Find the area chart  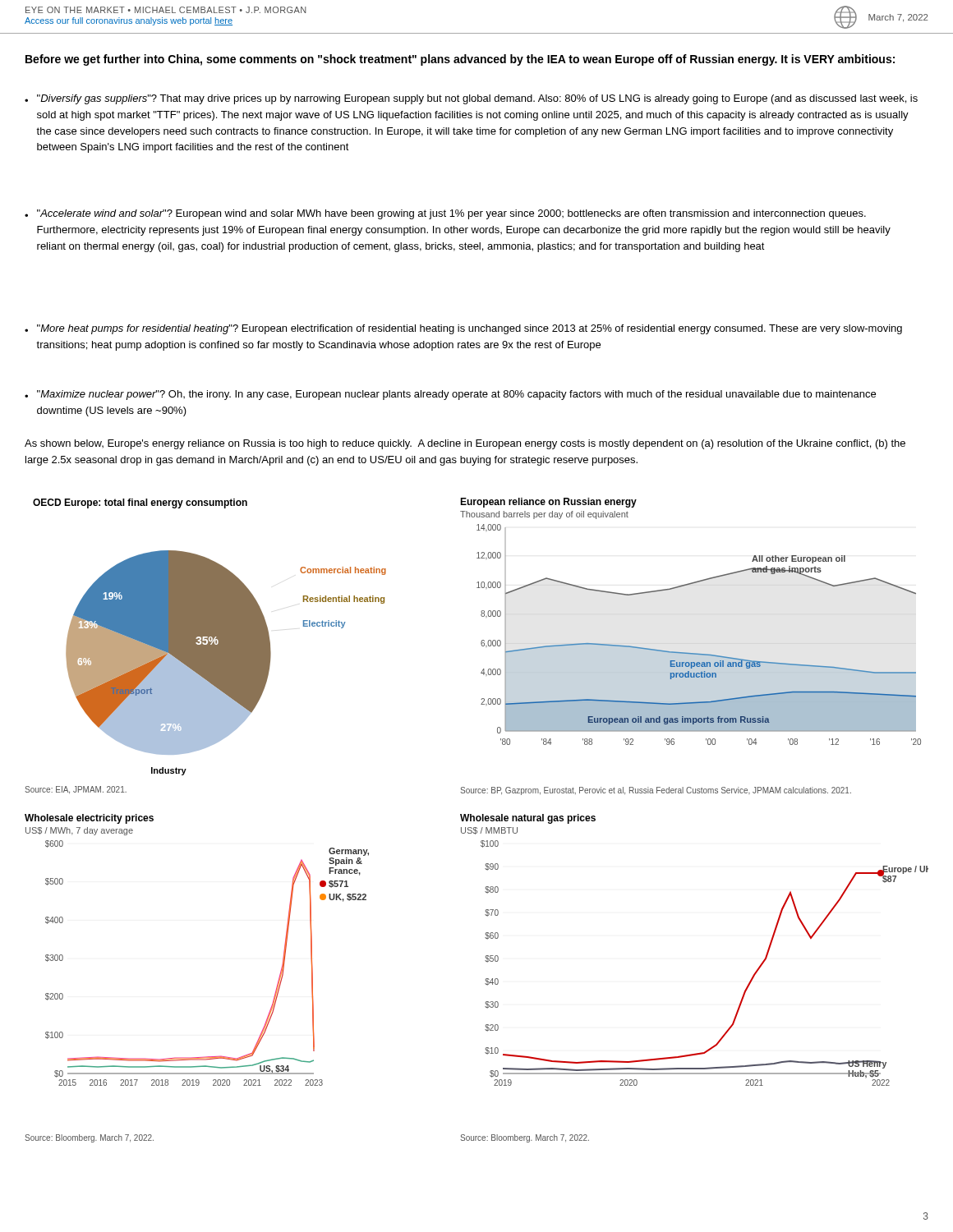coord(694,637)
